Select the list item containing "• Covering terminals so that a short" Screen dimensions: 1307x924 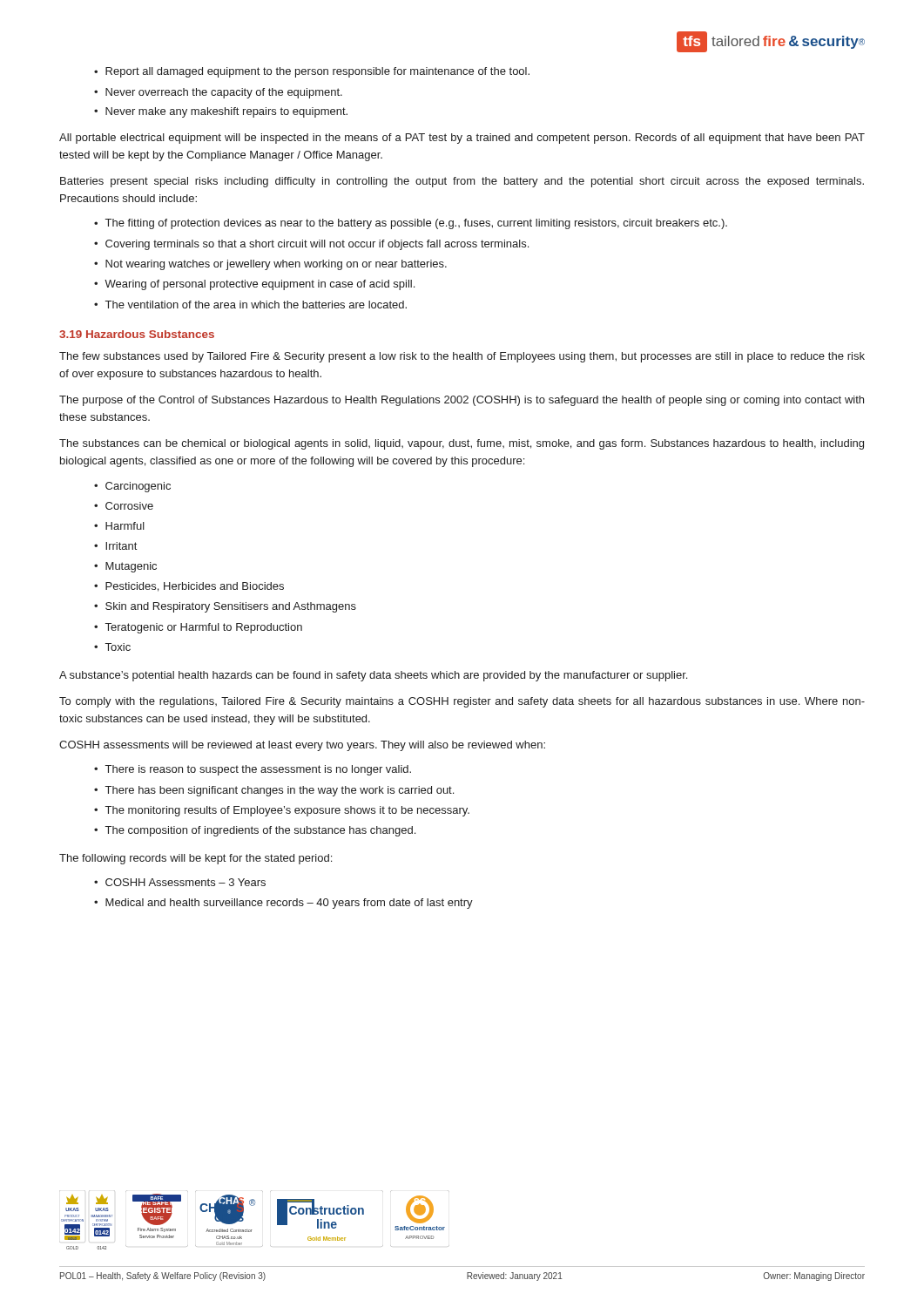coord(312,244)
